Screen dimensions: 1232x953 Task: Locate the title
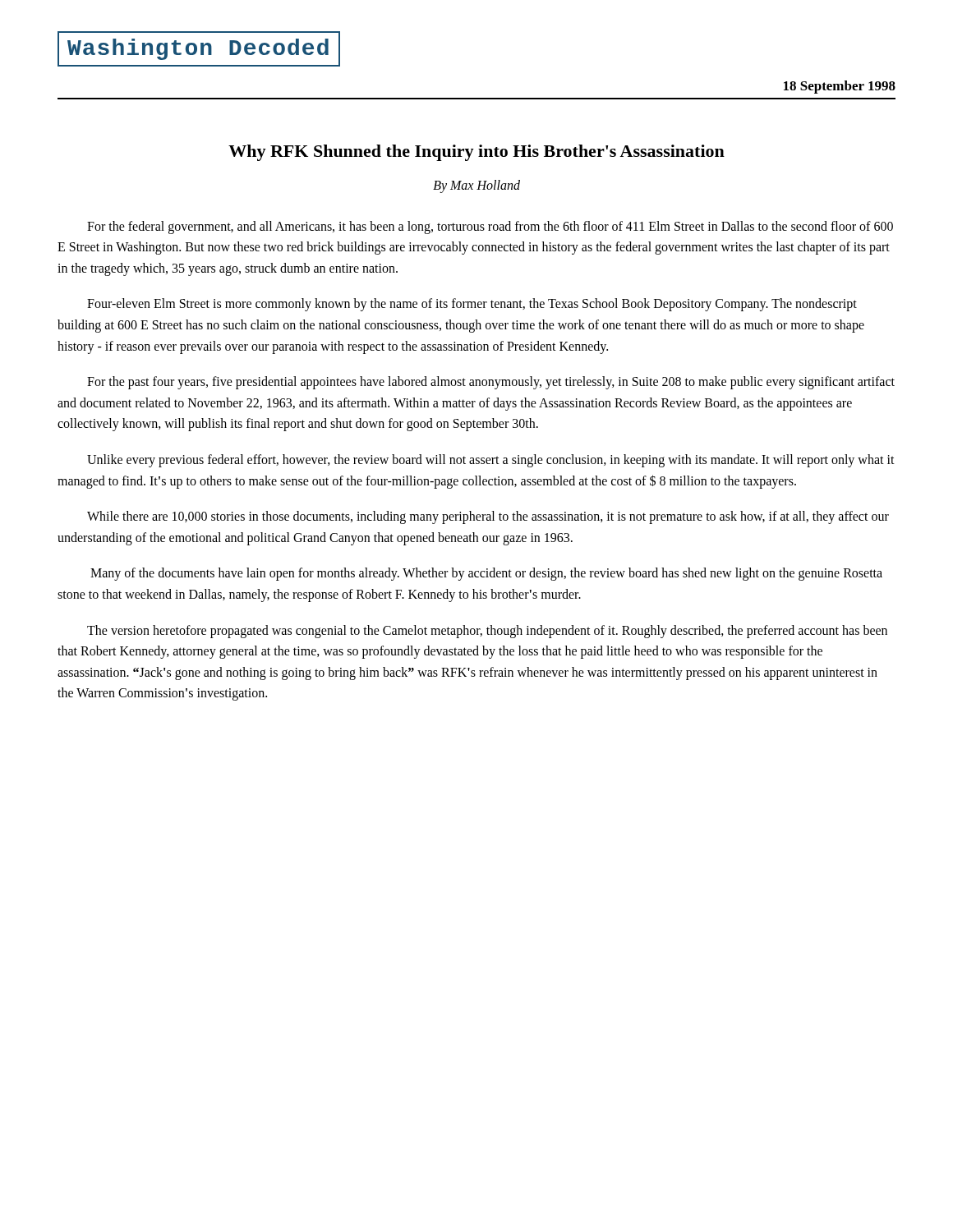(476, 151)
